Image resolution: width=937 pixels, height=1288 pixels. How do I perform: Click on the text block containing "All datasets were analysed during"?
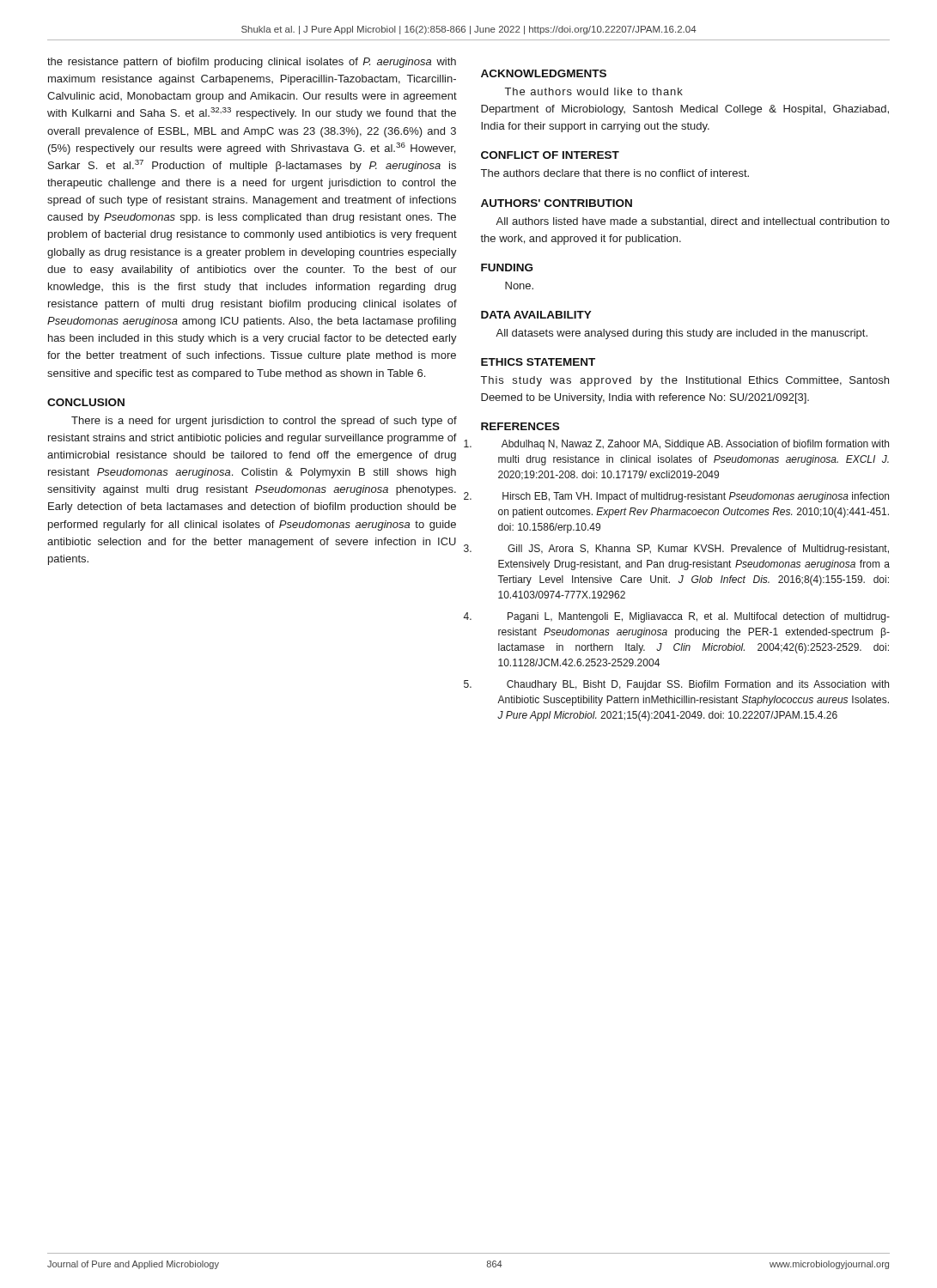(685, 333)
